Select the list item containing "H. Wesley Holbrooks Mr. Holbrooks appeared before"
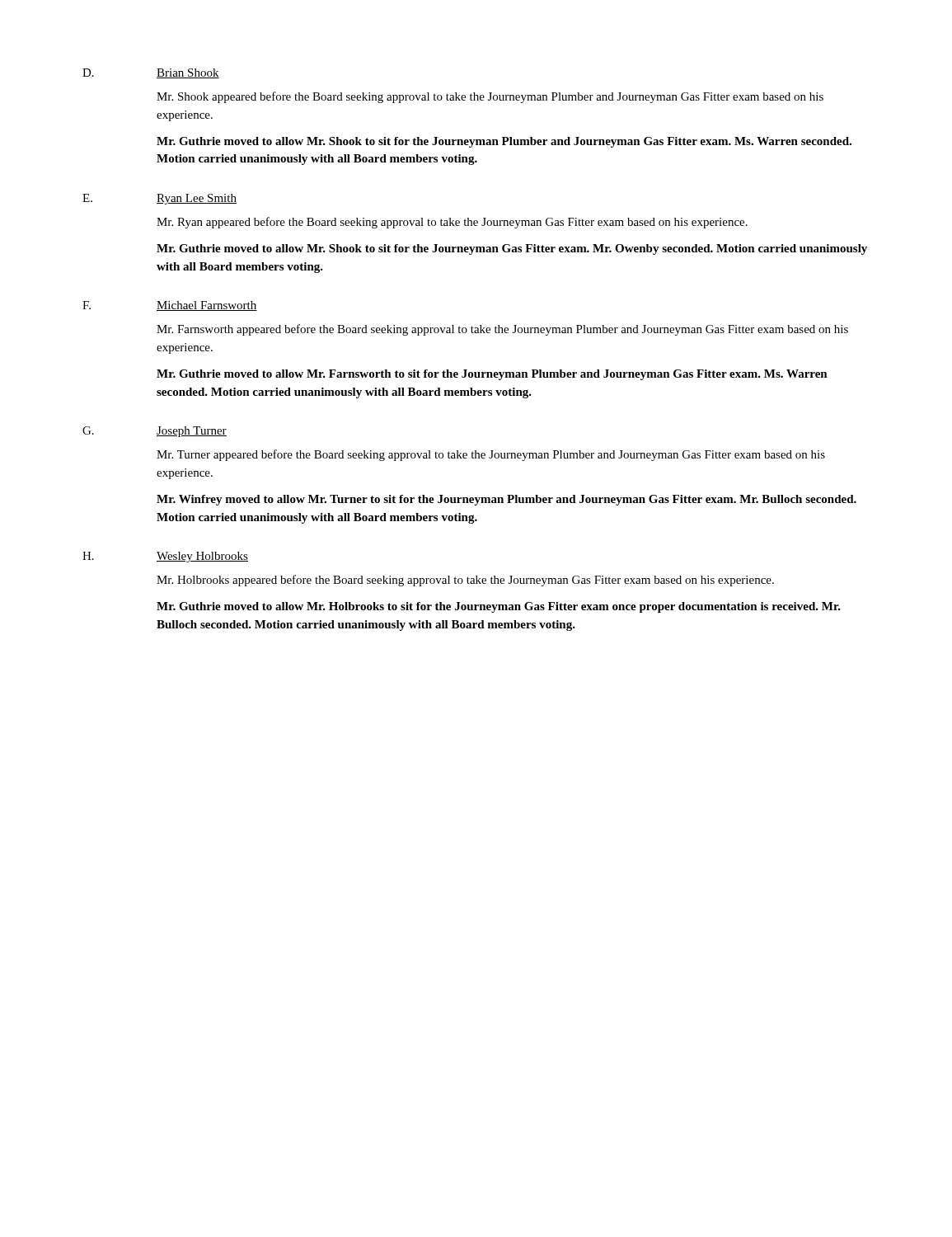 pos(476,592)
